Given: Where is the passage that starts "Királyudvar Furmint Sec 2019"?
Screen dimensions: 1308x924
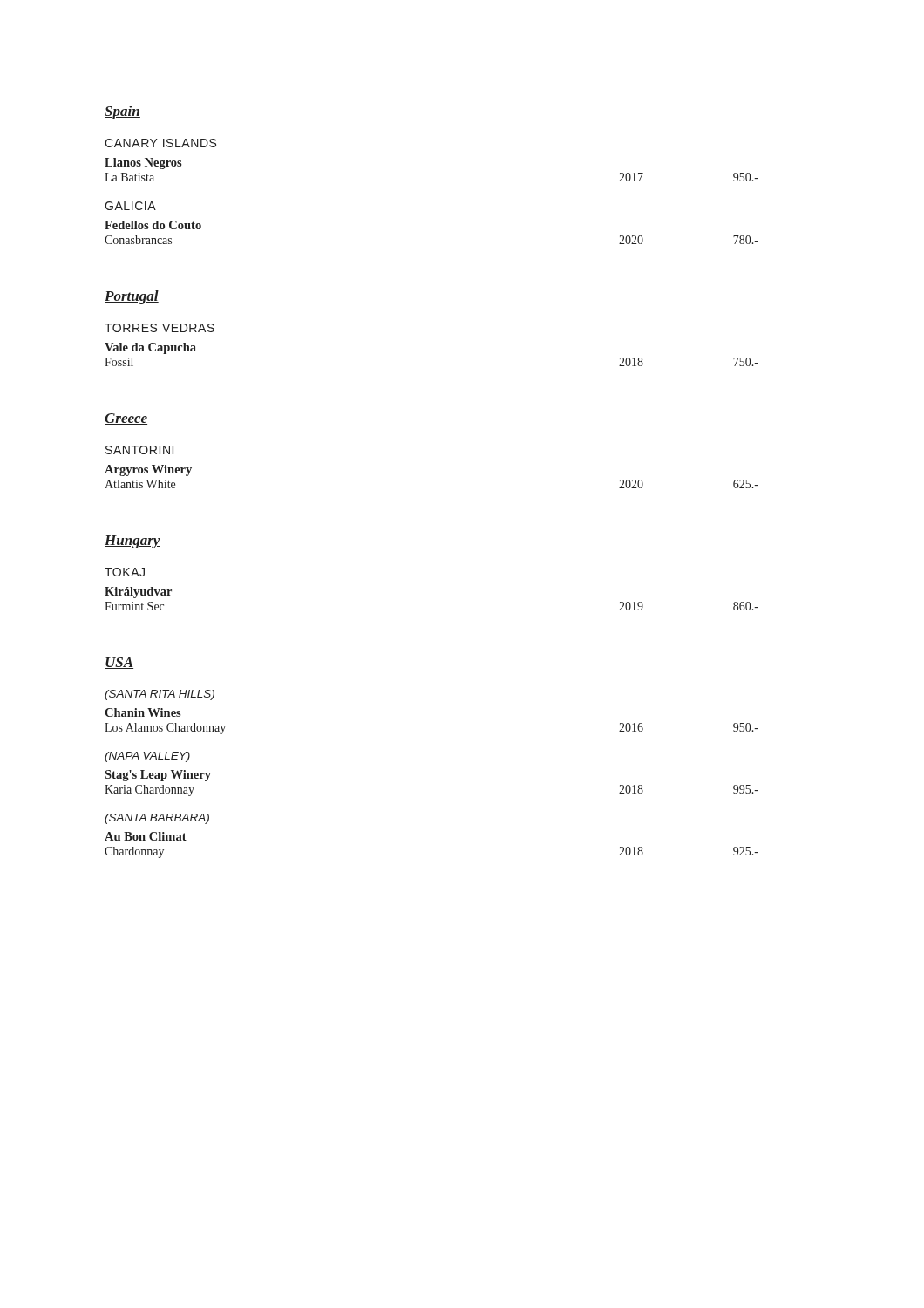Looking at the screenshot, I should click(x=138, y=593).
